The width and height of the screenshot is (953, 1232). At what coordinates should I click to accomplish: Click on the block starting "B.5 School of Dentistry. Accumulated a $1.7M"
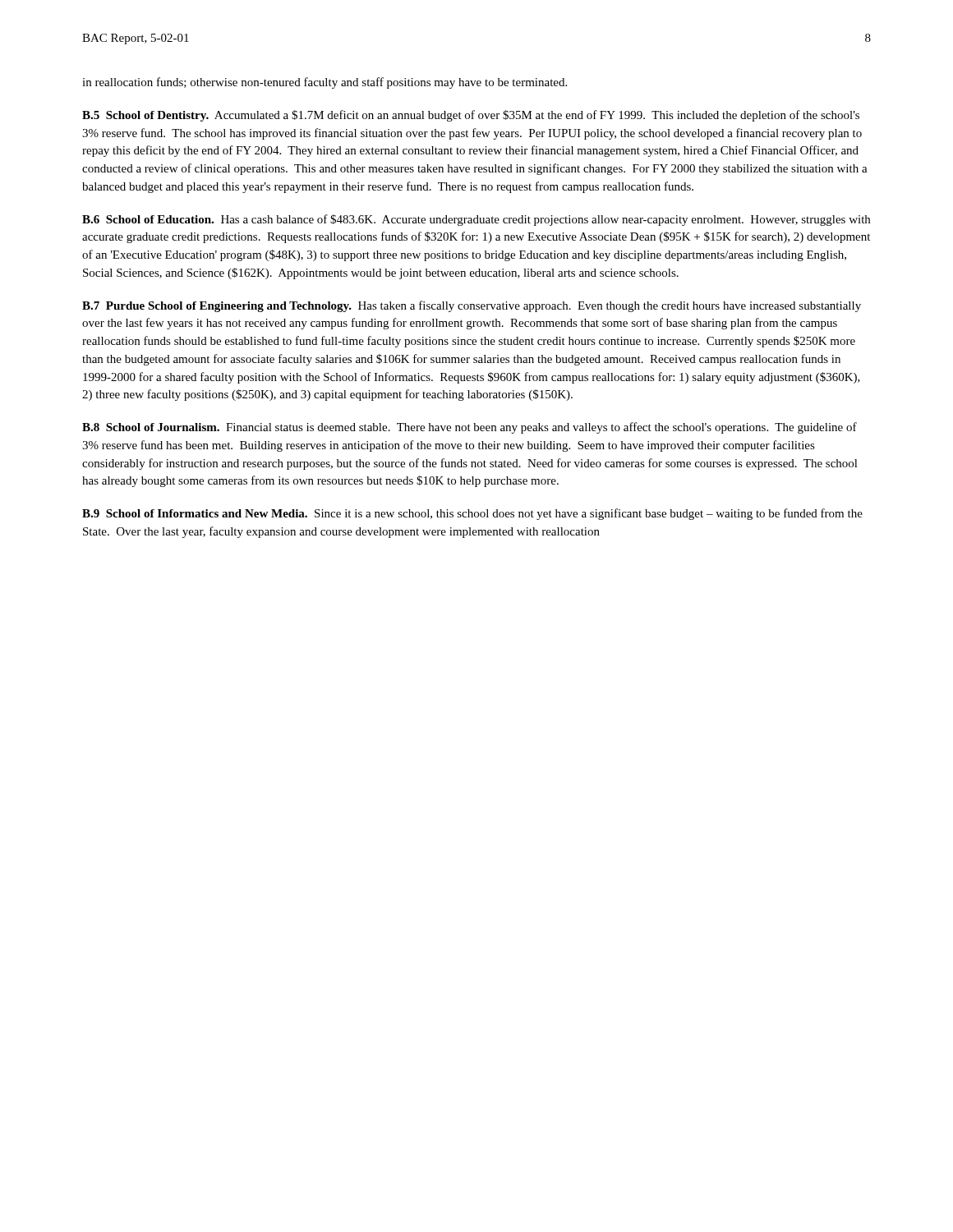(x=475, y=150)
